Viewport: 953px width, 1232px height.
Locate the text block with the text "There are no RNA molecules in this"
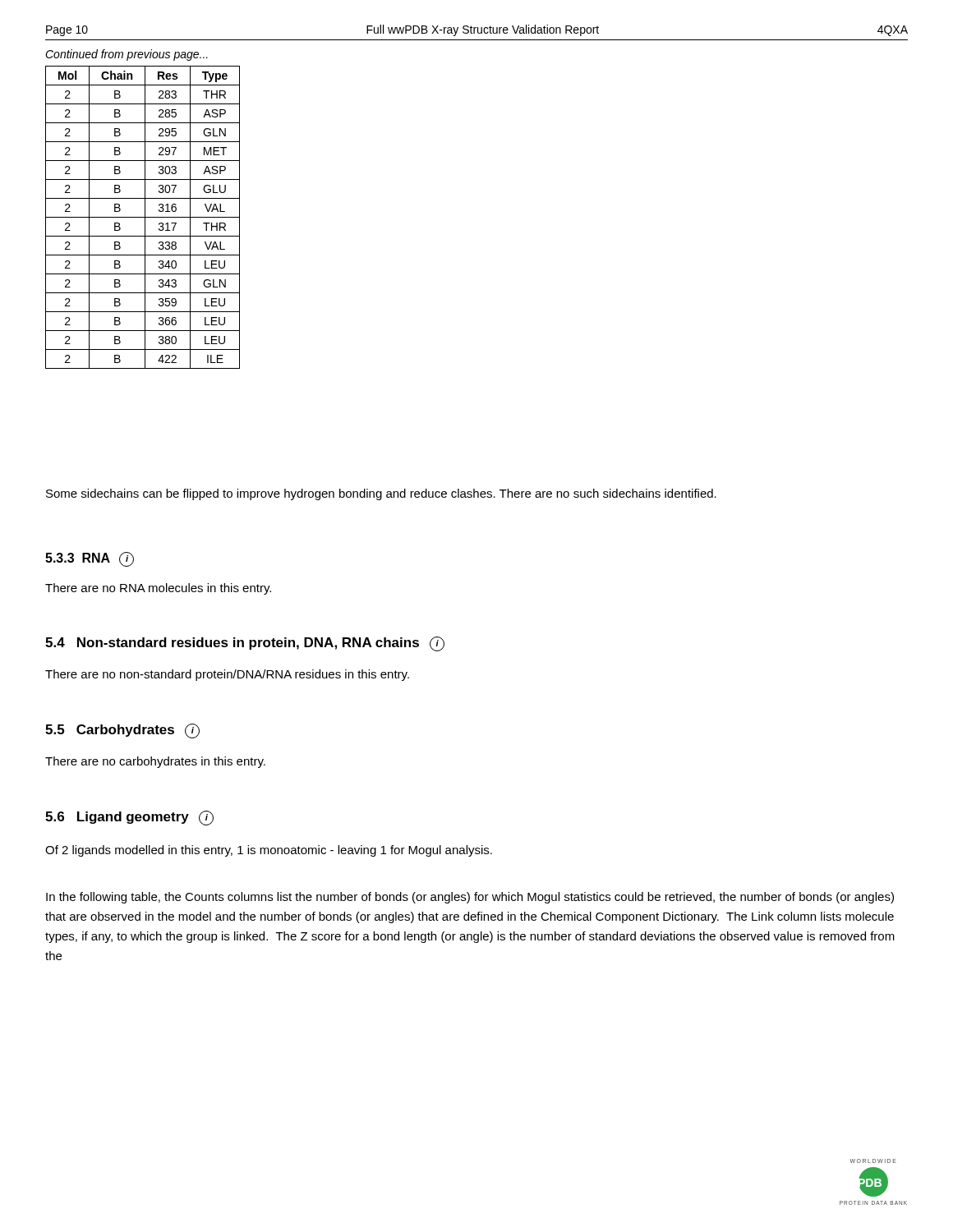159,588
